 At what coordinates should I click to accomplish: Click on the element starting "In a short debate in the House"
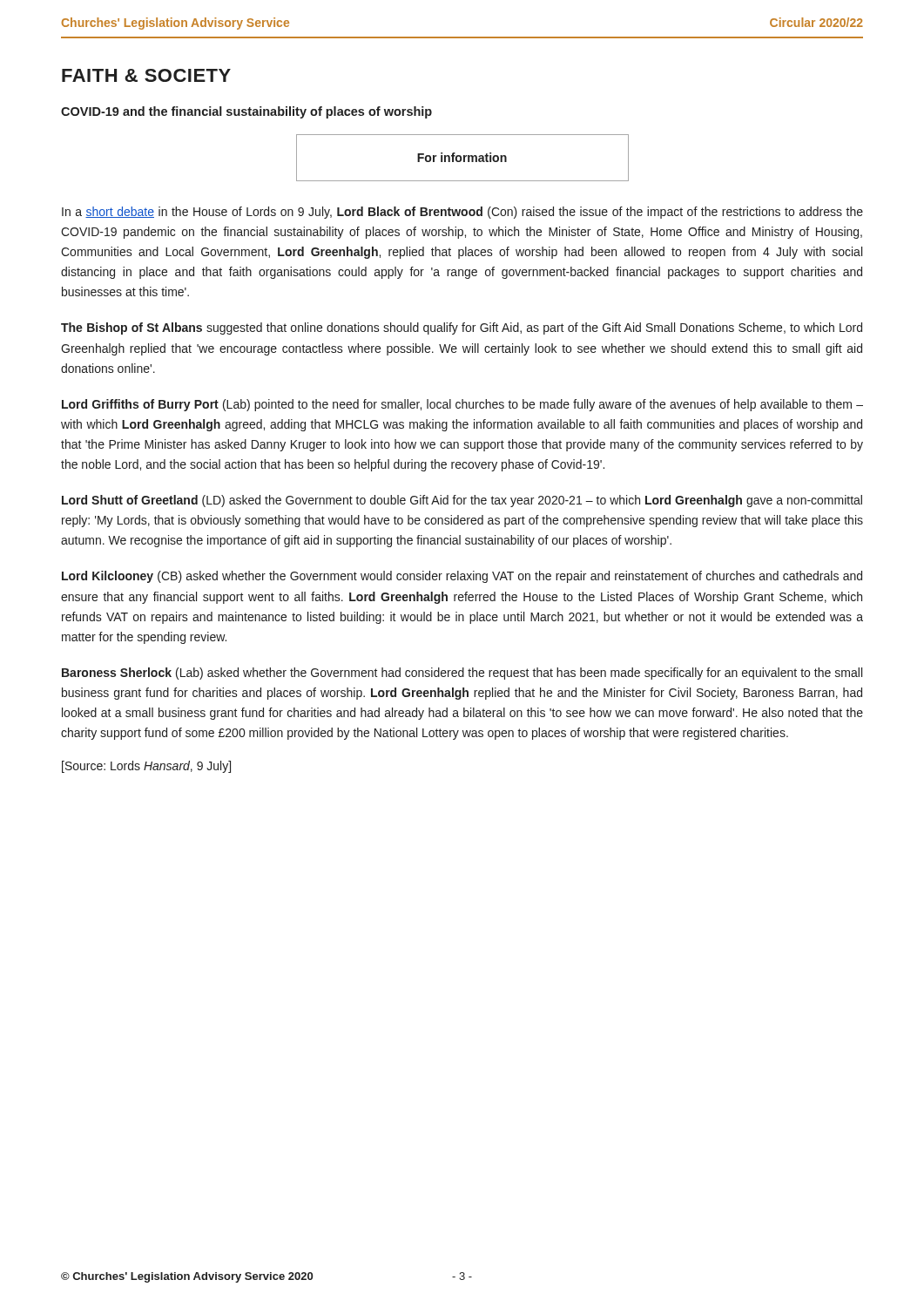(x=462, y=252)
